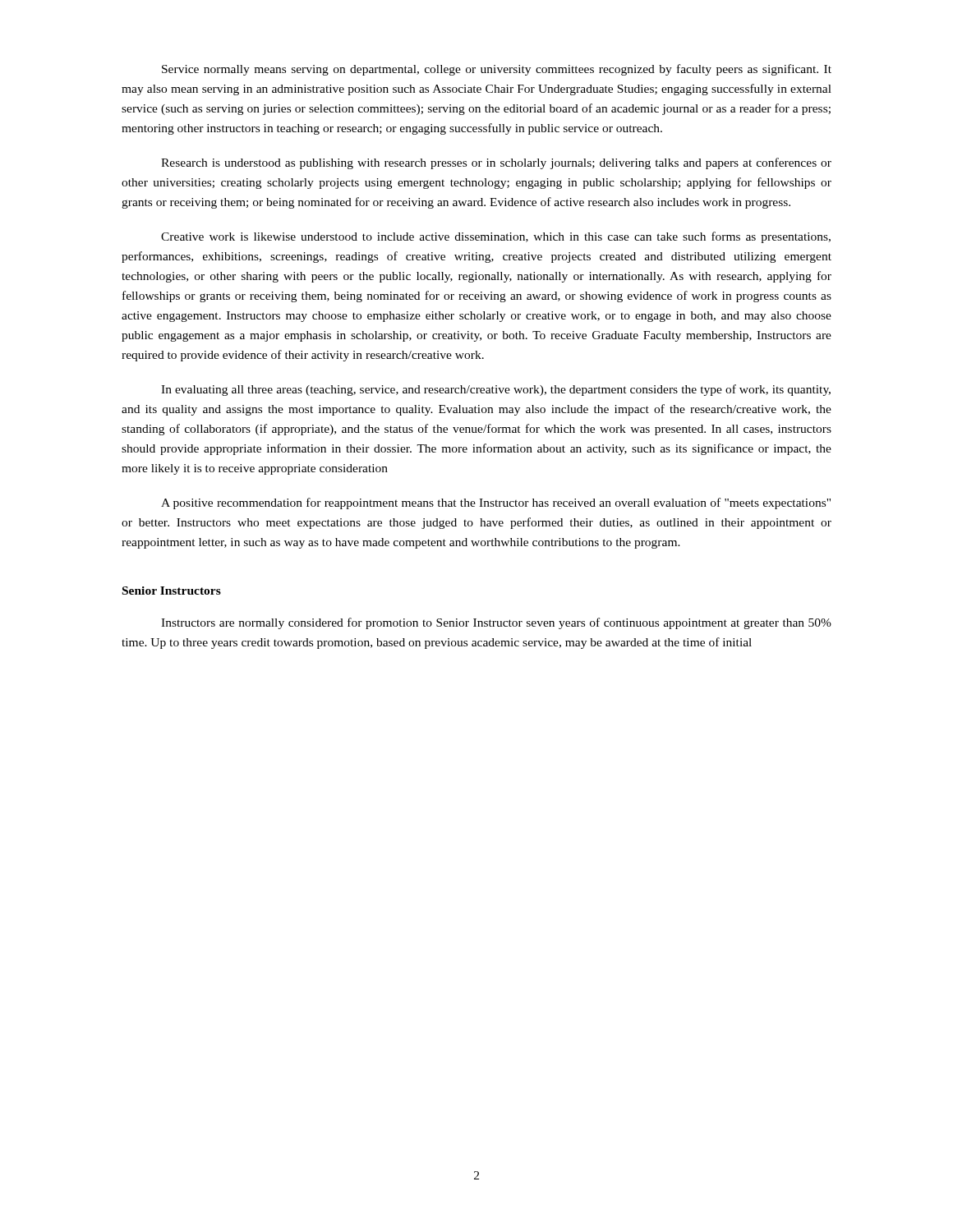Point to the text starting "Research is understood as publishing"
The width and height of the screenshot is (953, 1232).
pyautogui.click(x=476, y=182)
